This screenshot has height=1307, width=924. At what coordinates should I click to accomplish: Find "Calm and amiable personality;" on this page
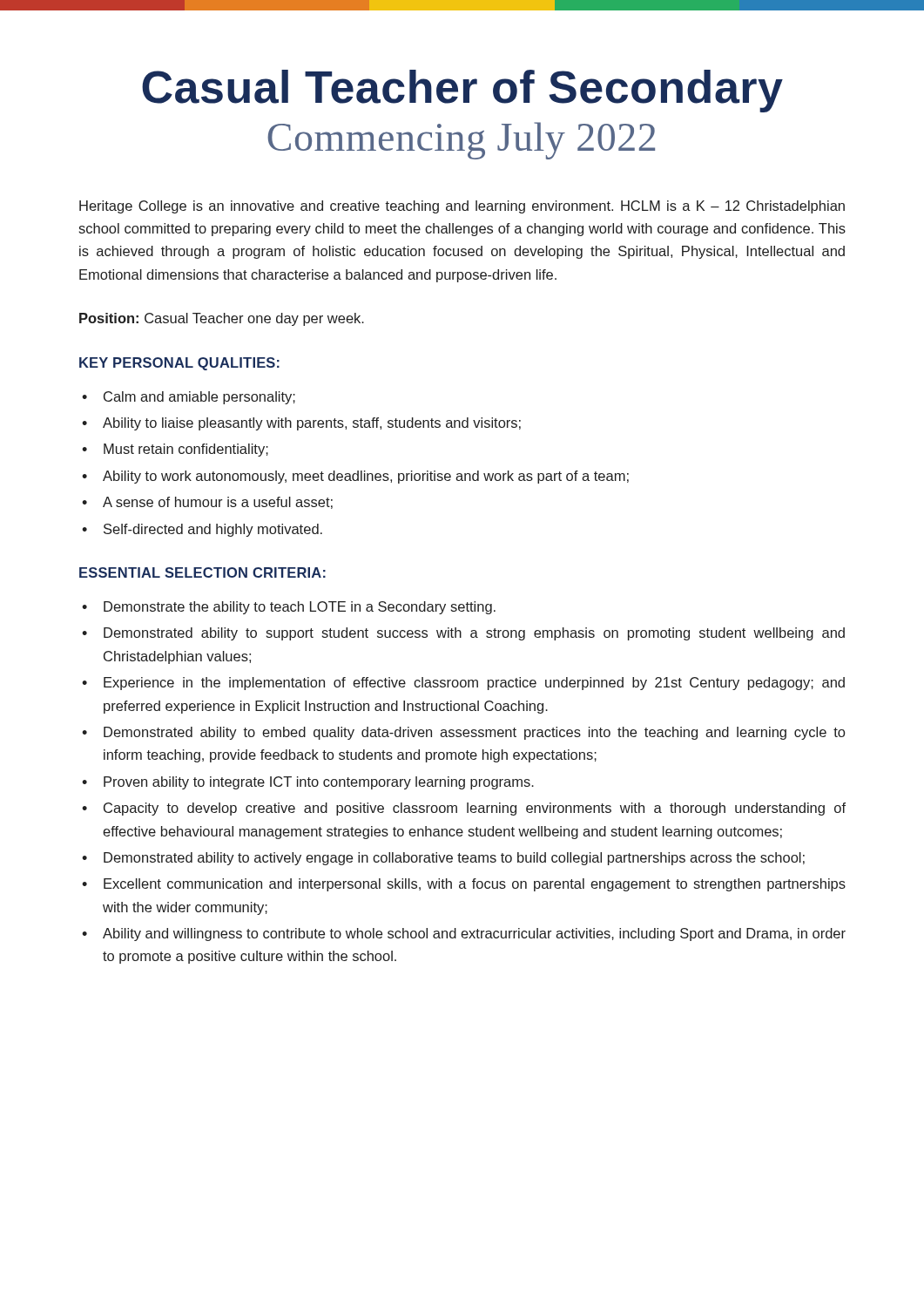tap(199, 396)
